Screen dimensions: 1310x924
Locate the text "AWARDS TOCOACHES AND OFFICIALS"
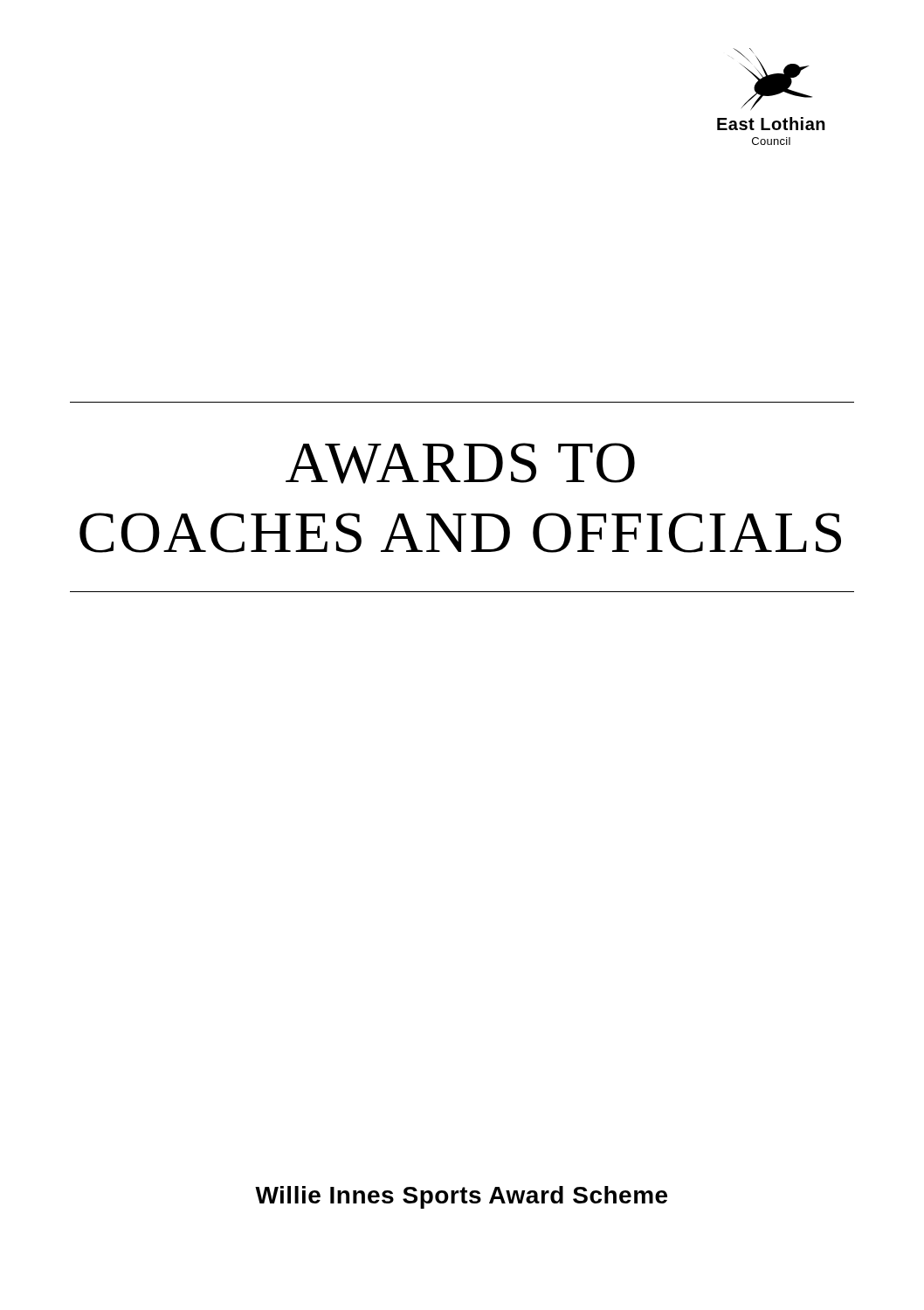[462, 497]
